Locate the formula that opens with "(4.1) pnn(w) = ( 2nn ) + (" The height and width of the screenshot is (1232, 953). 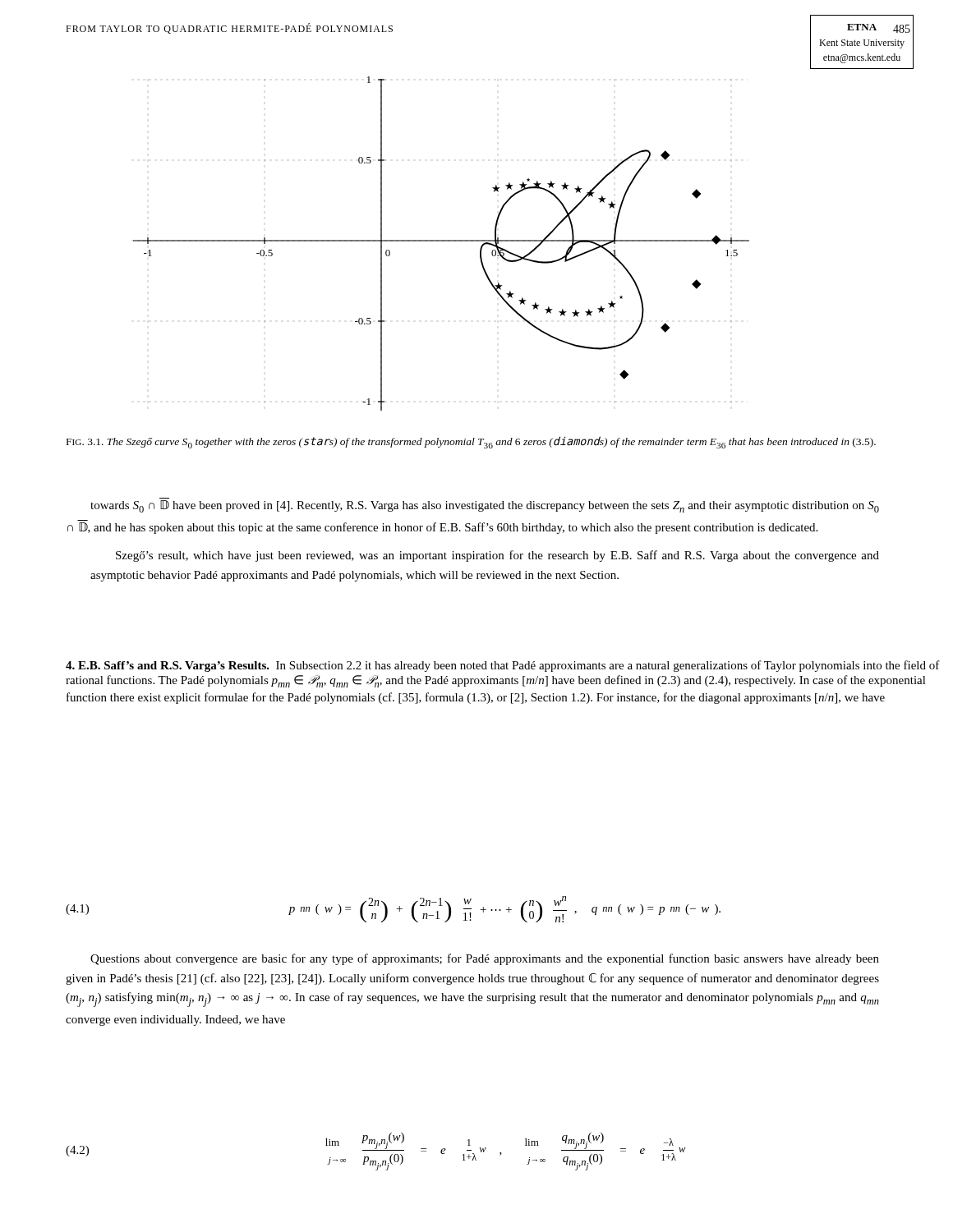click(x=472, y=909)
